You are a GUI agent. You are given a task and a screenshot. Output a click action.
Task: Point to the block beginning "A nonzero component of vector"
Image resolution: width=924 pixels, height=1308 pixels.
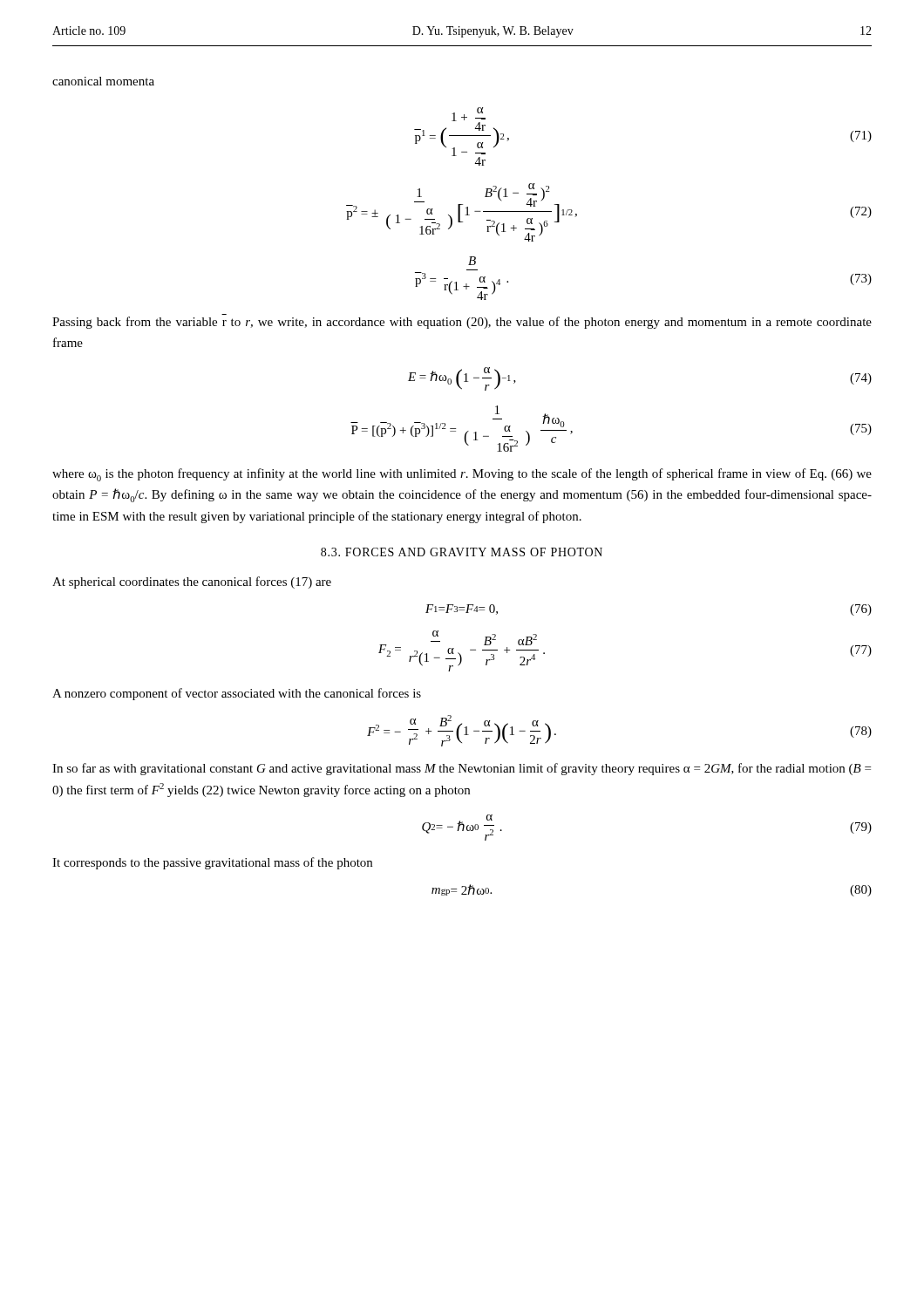(237, 693)
